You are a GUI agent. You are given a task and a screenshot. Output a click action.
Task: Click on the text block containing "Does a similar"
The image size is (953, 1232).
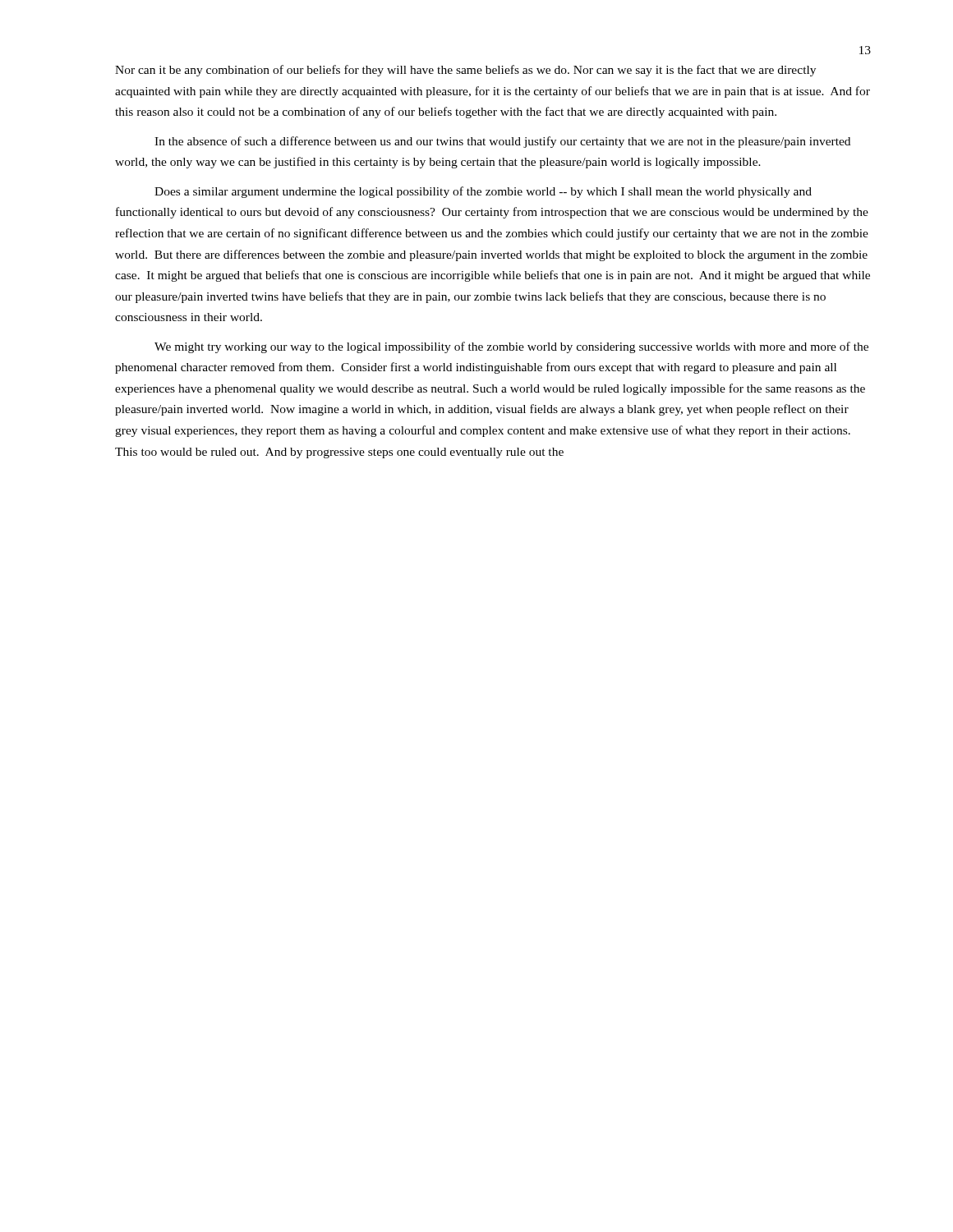coord(493,254)
